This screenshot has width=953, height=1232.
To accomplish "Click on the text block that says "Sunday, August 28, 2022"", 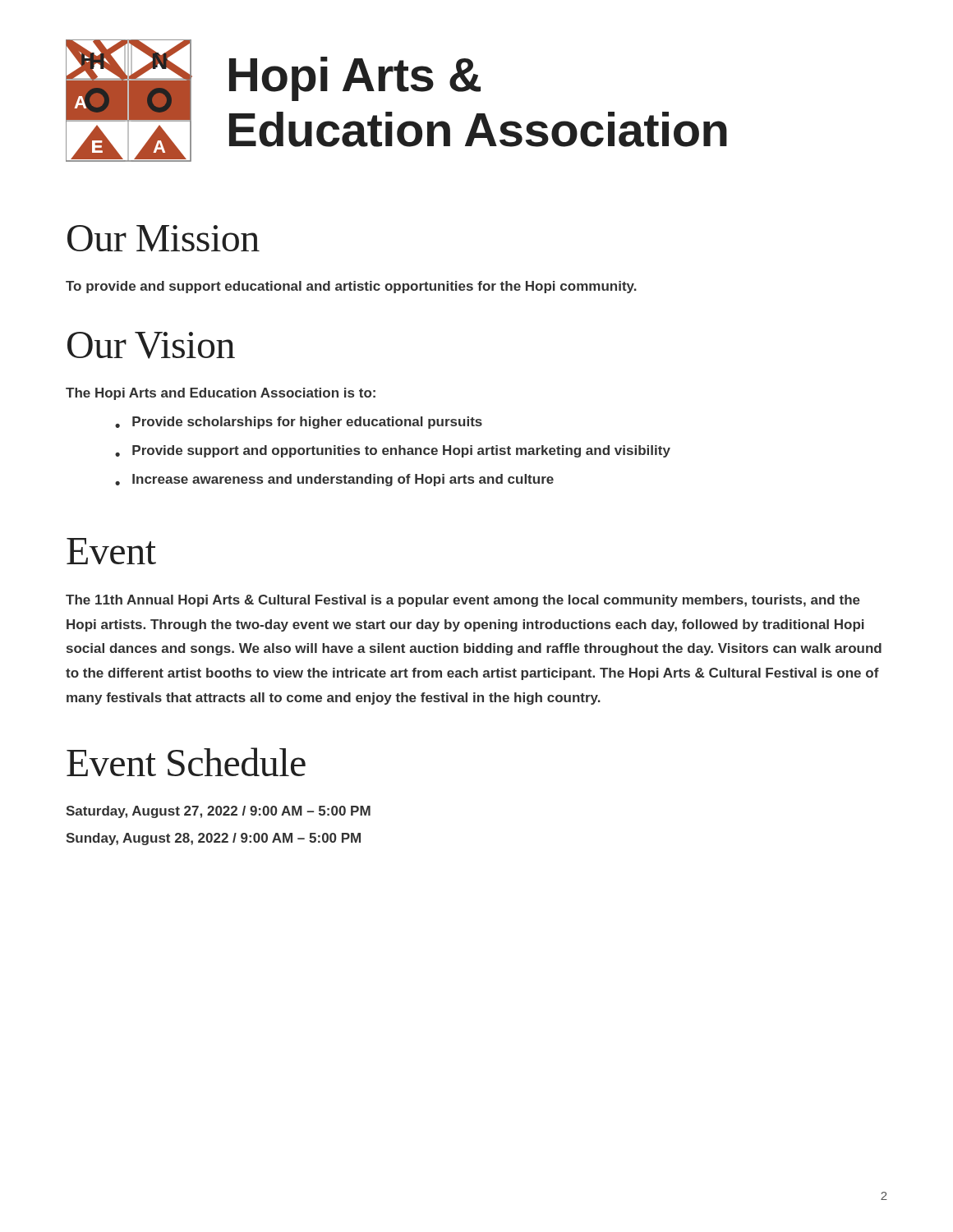I will pos(214,838).
